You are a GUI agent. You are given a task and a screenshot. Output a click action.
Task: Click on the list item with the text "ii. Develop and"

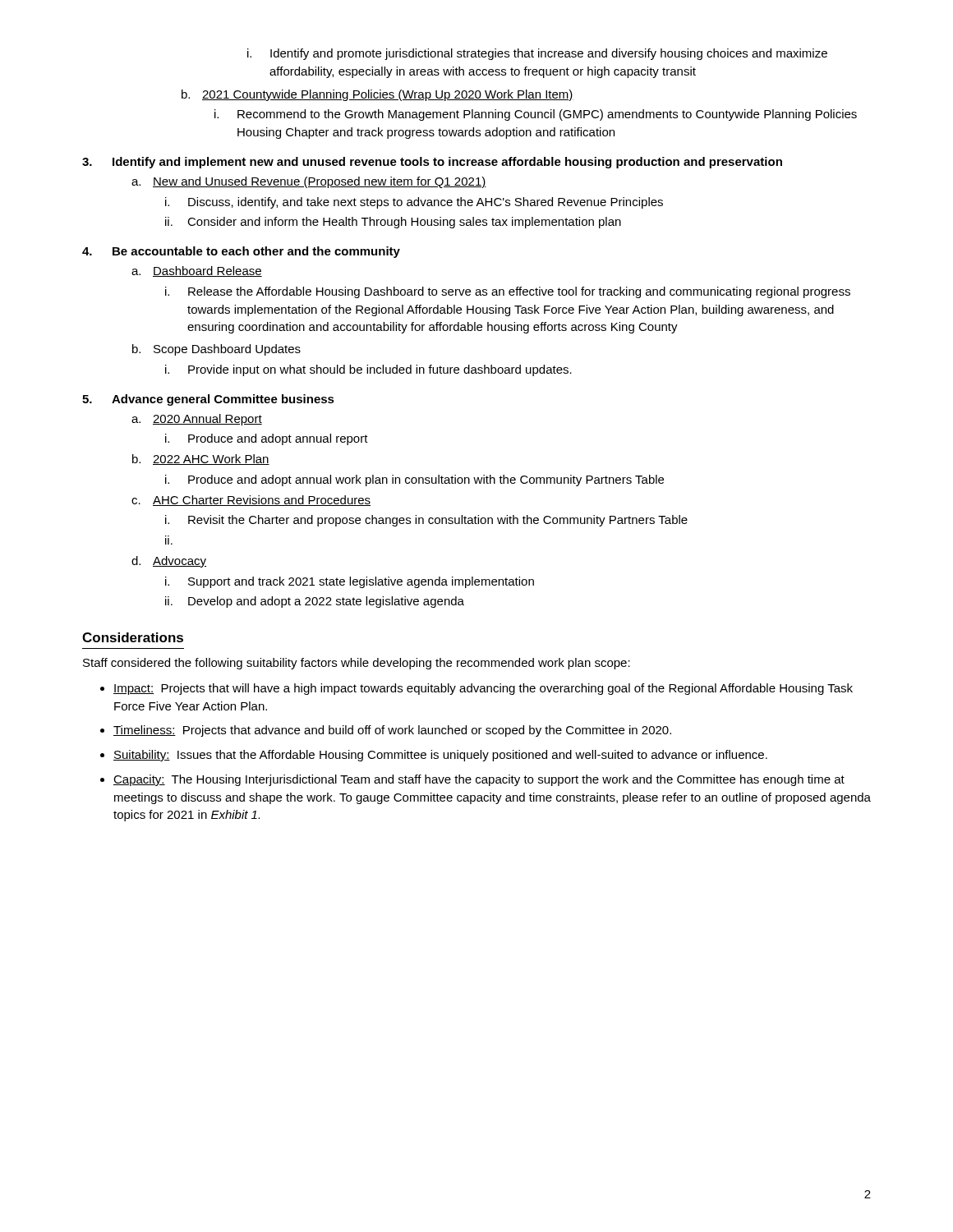pos(315,602)
